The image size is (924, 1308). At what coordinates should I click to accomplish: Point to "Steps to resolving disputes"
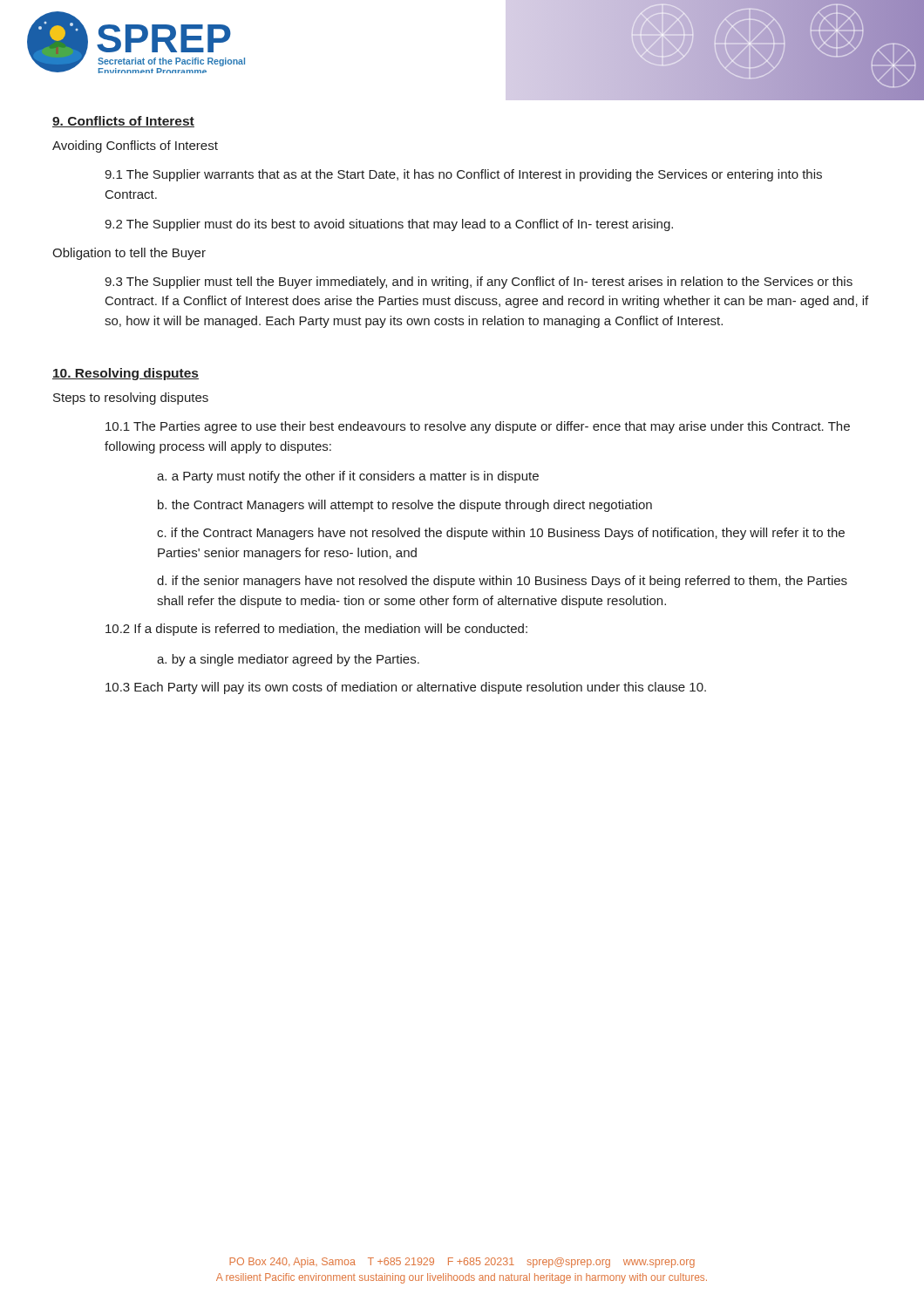130,397
